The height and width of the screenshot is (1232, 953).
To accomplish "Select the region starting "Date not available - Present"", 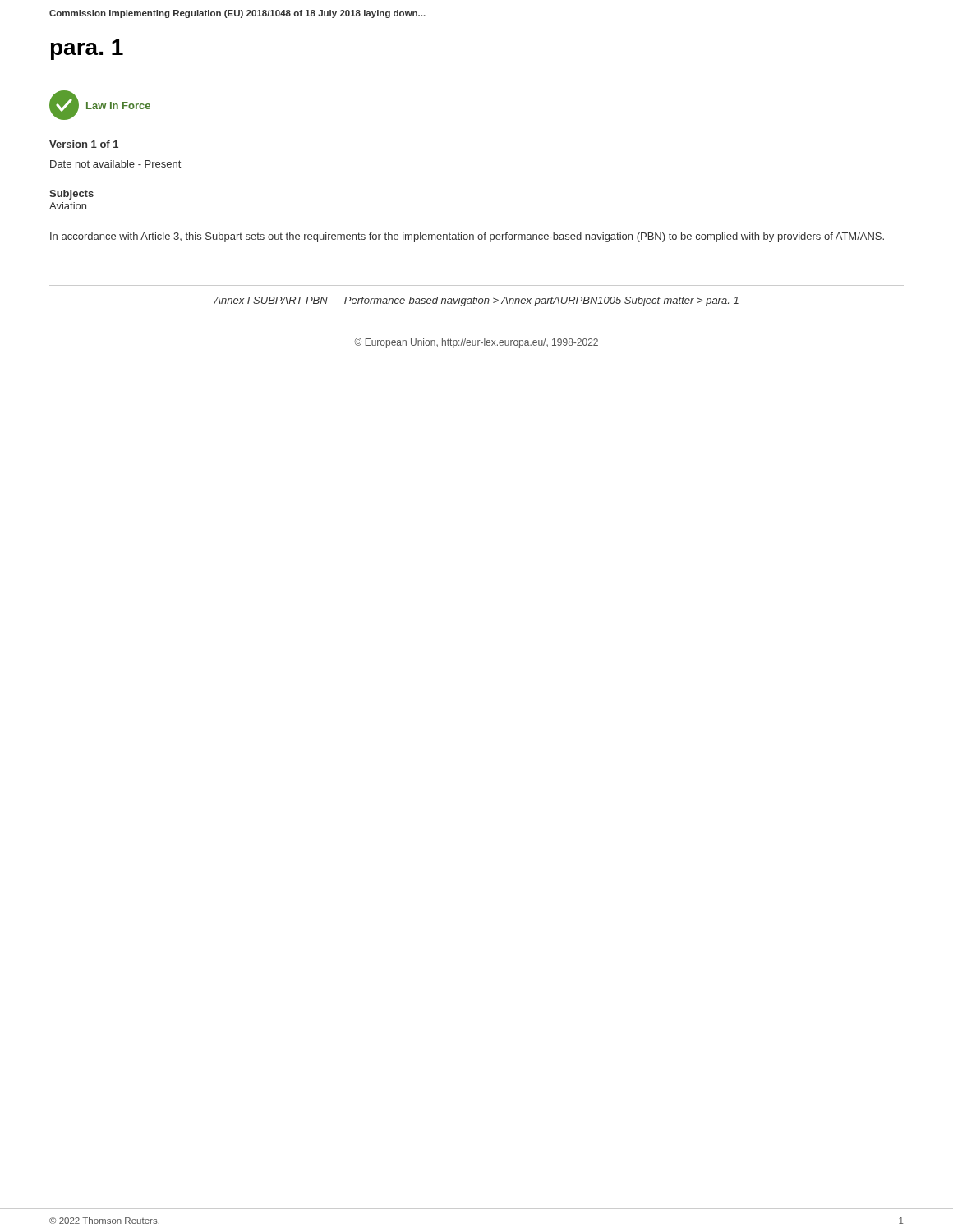I will point(115,164).
